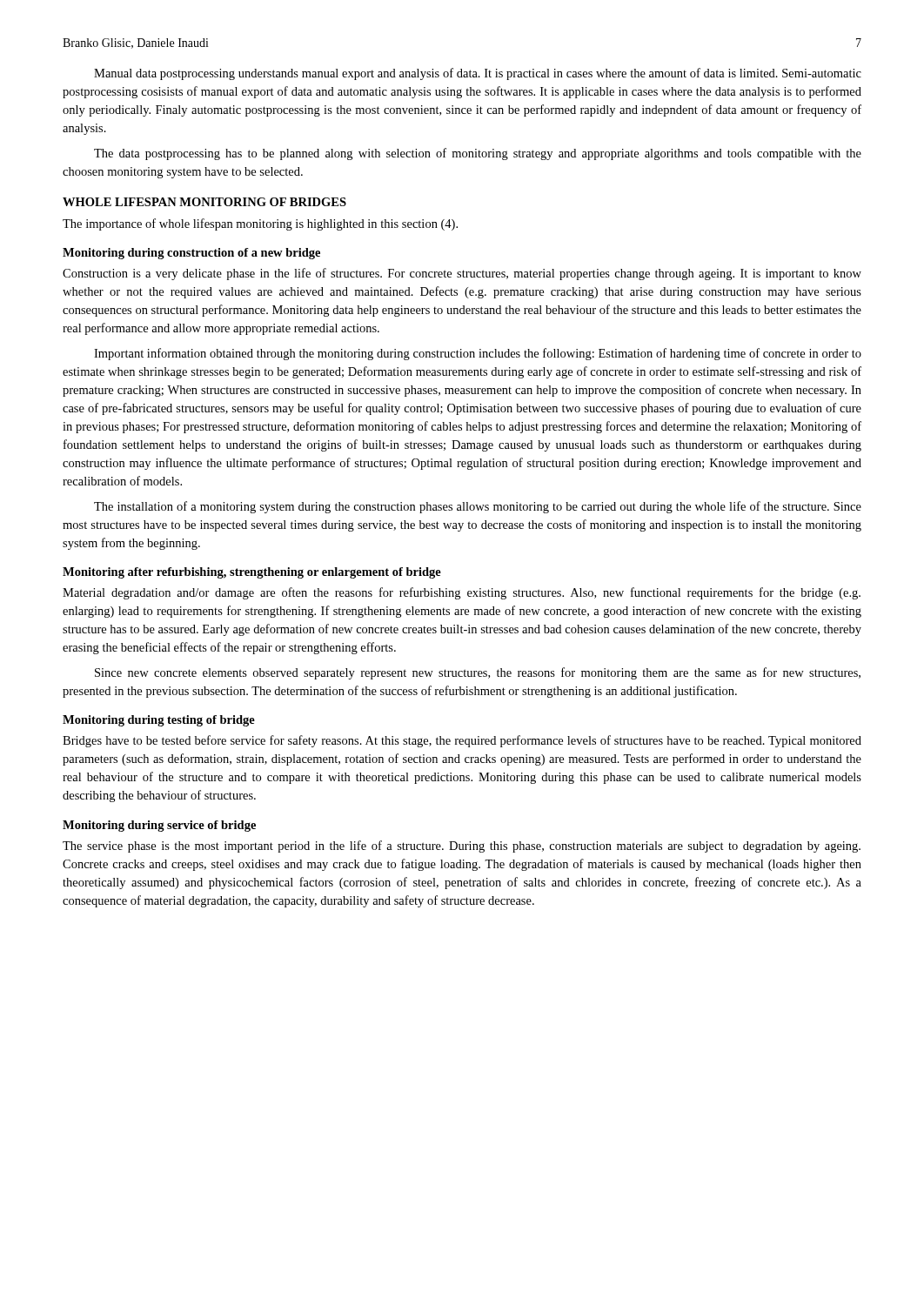The image size is (924, 1305).
Task: Navigate to the text starting "Manual data postprocessing understands manual export"
Action: pyautogui.click(x=462, y=123)
